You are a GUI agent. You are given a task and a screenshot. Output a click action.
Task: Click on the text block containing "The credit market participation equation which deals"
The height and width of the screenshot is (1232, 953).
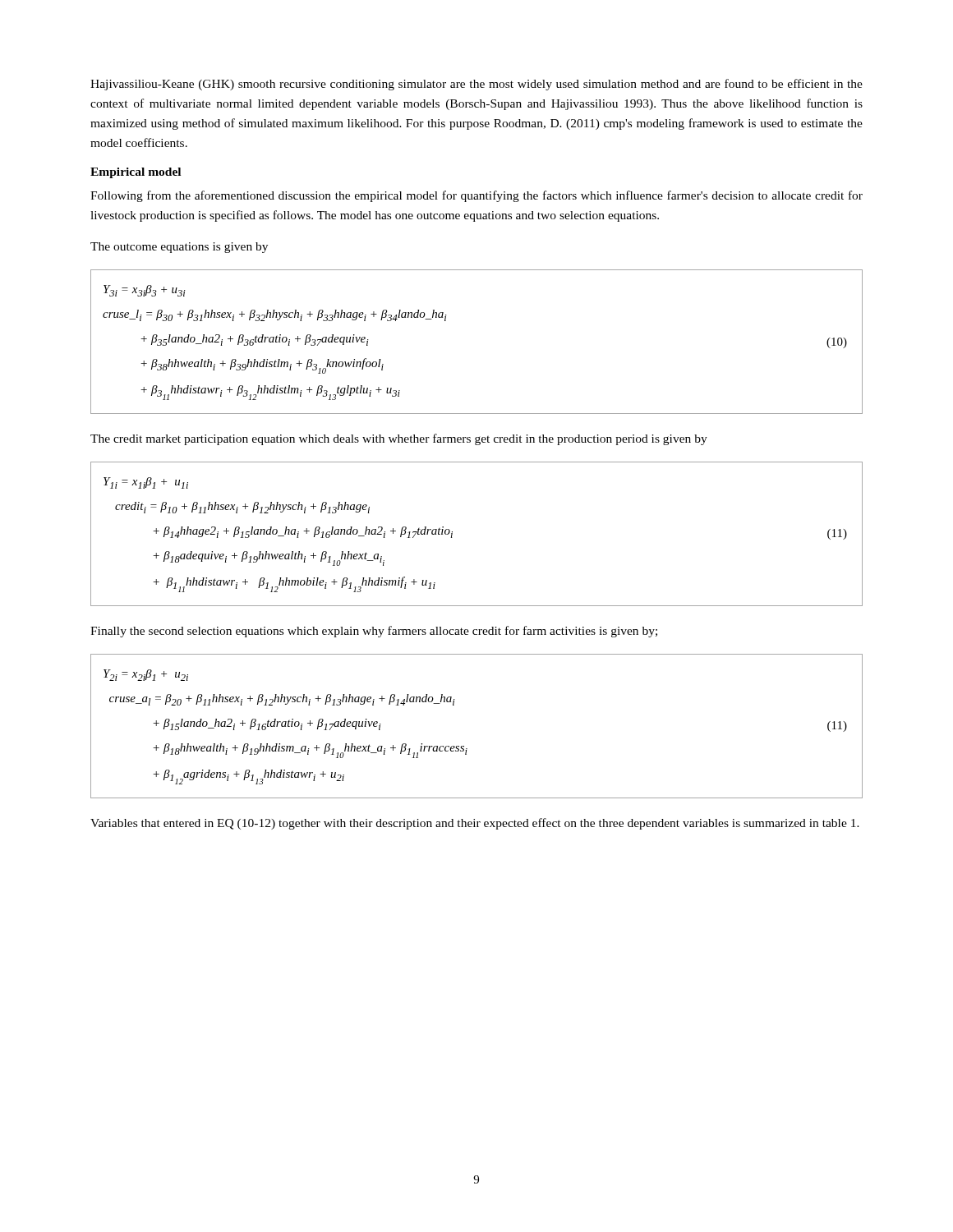pyautogui.click(x=476, y=439)
